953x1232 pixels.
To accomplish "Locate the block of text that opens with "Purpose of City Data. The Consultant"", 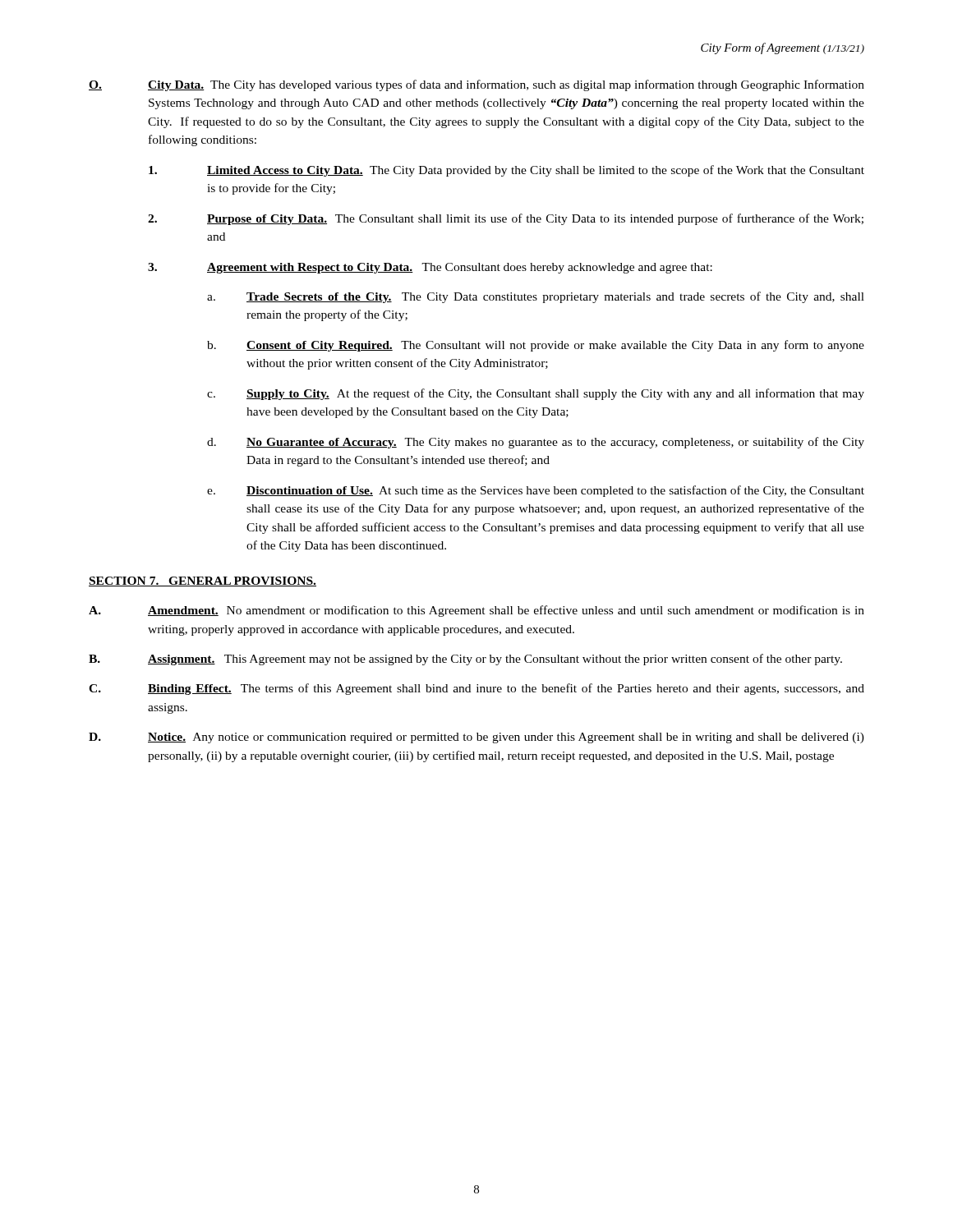I will (x=506, y=228).
